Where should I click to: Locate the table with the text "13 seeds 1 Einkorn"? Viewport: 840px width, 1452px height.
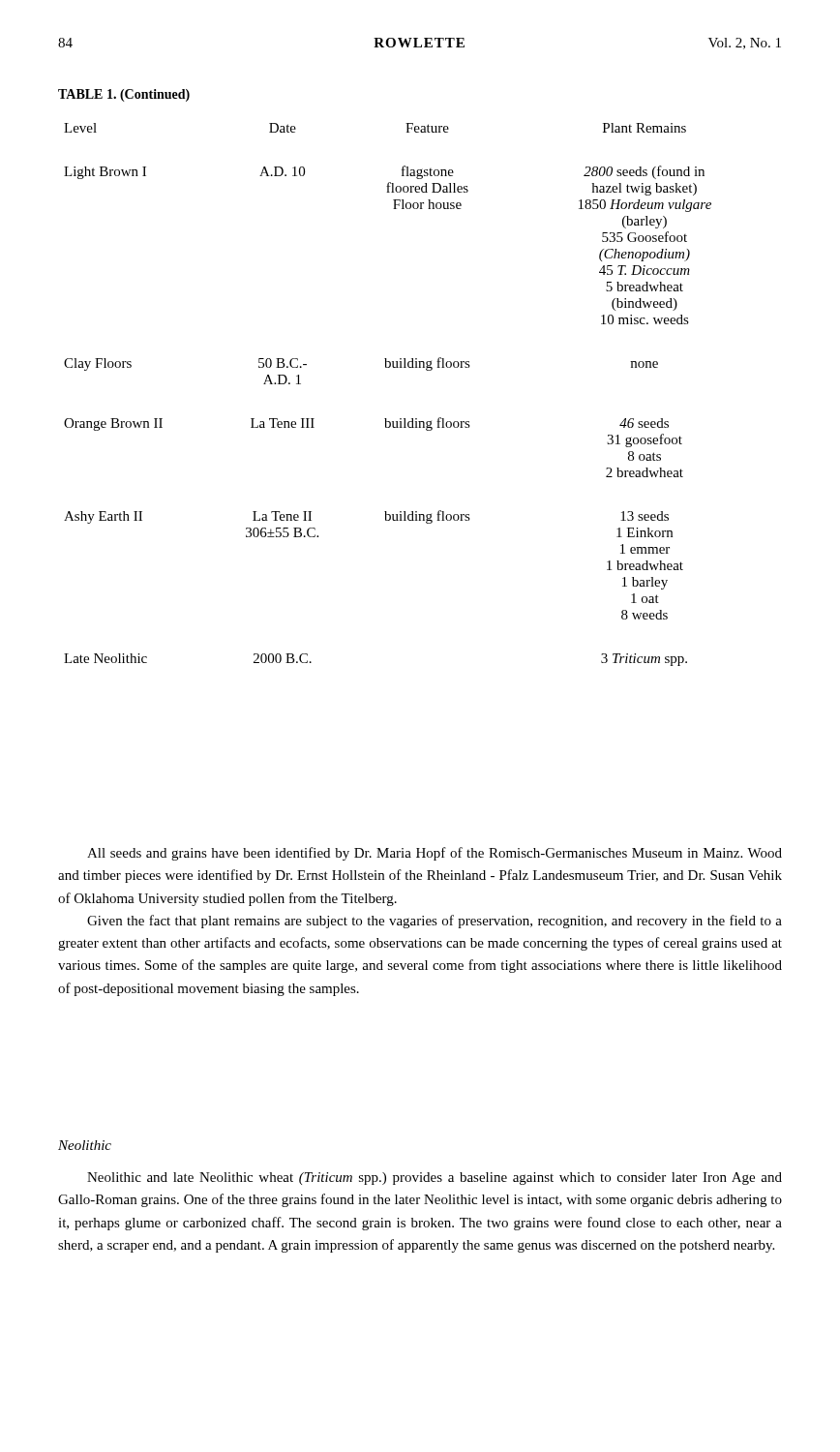[x=420, y=394]
